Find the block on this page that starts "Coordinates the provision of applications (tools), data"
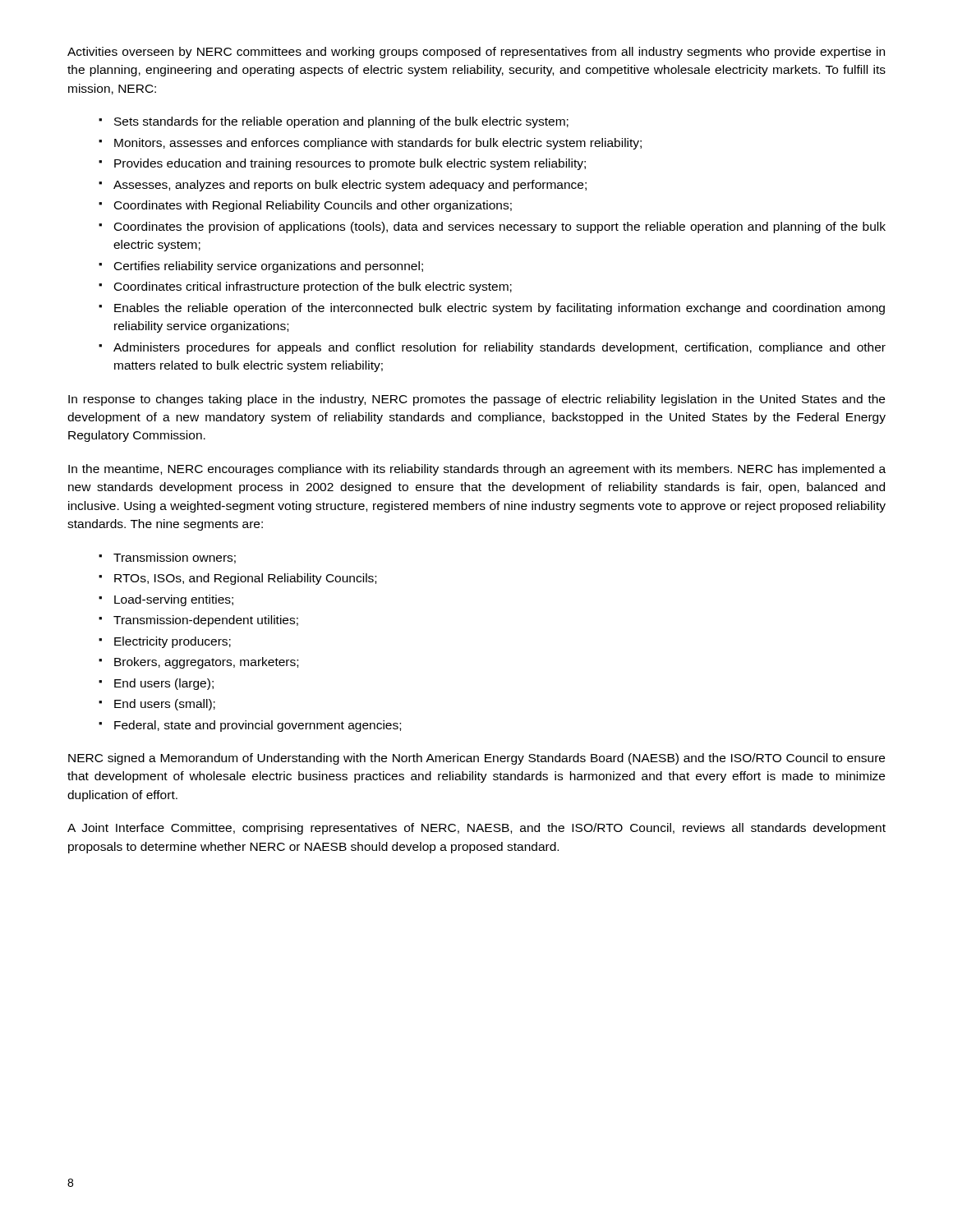Screen dimensions: 1232x953 (500, 235)
